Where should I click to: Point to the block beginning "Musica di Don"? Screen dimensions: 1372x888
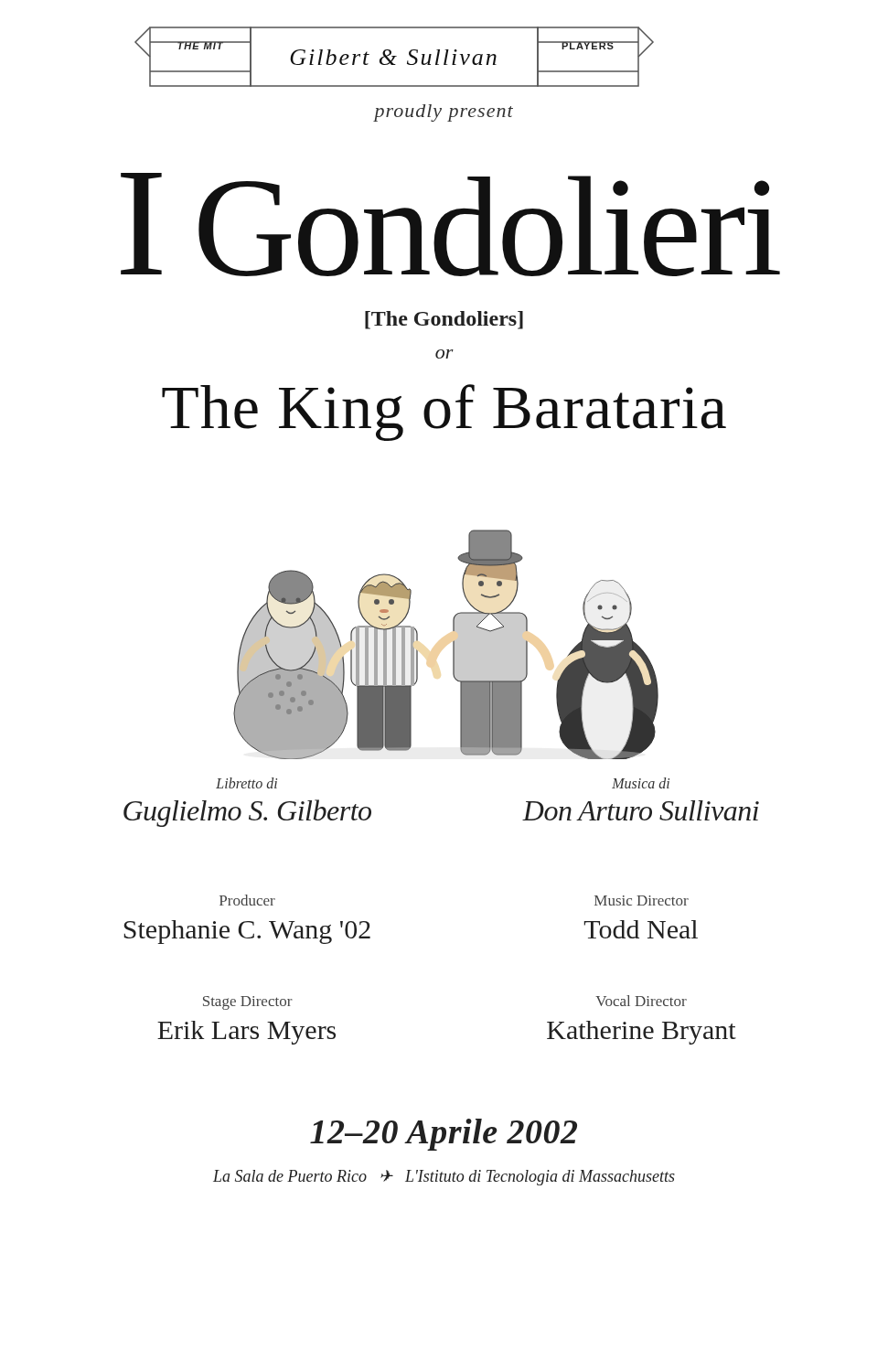641,802
